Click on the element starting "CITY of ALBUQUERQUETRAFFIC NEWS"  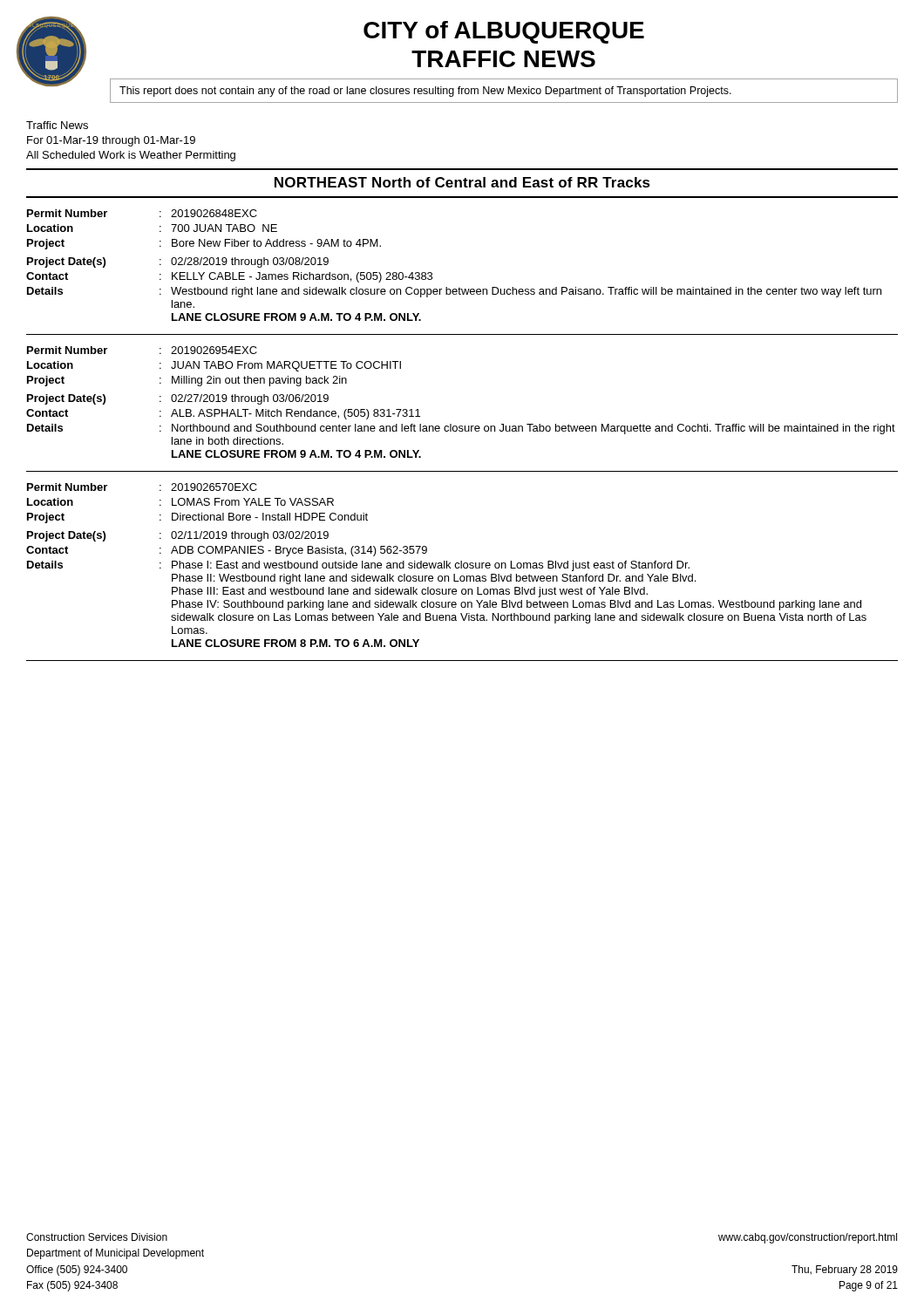point(504,45)
